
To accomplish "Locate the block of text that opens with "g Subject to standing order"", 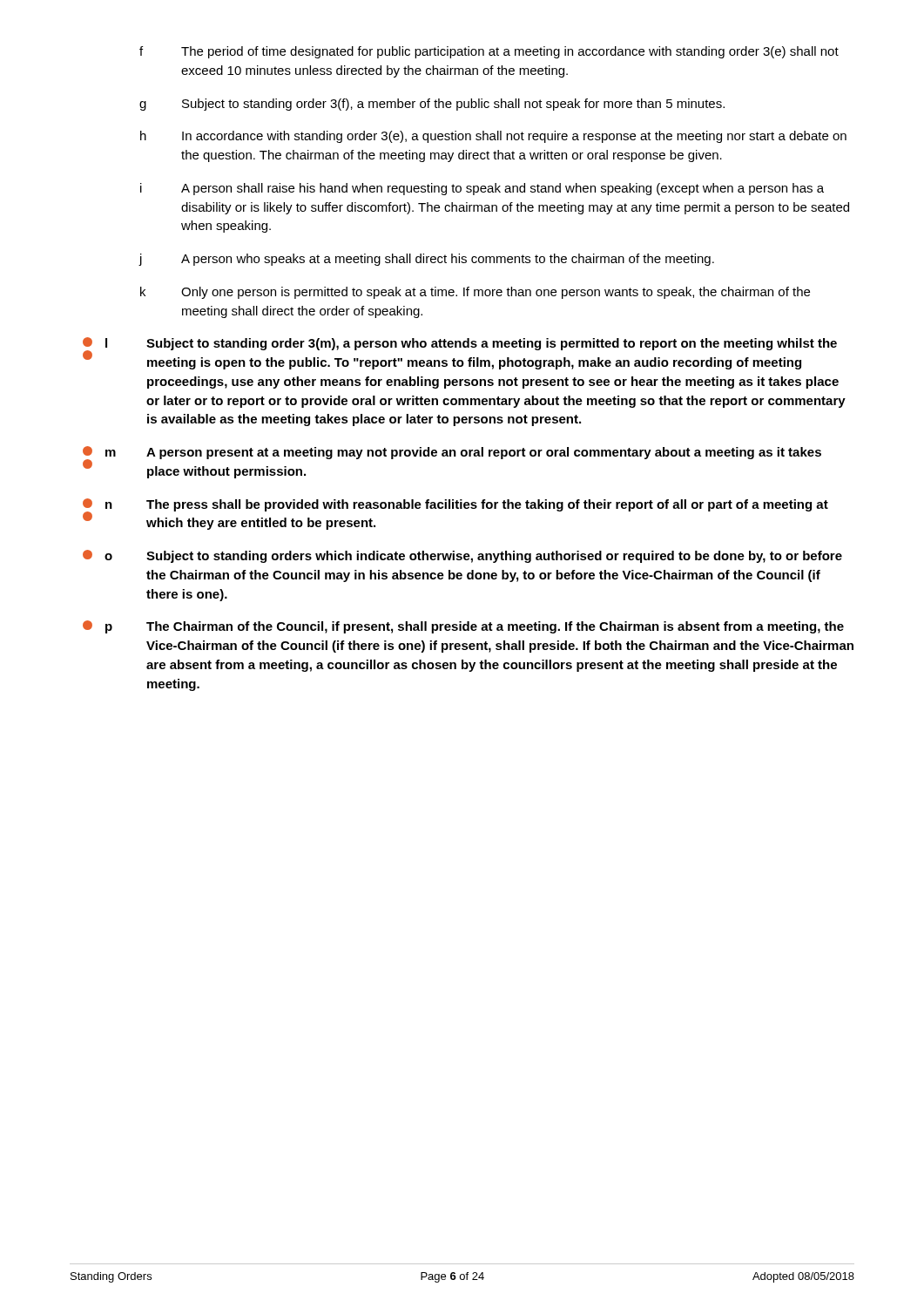I will coord(497,103).
